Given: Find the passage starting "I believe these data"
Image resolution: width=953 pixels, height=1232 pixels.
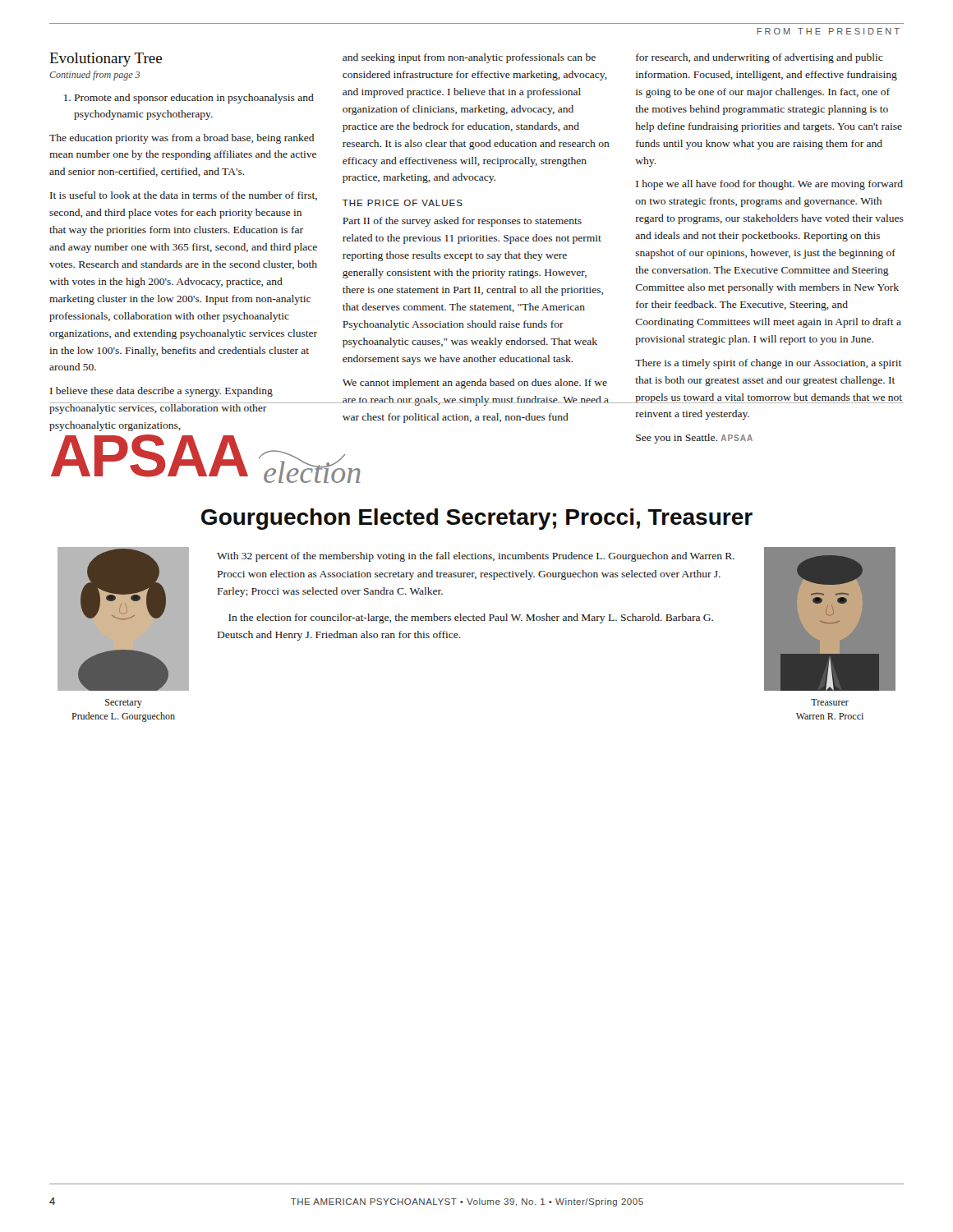Looking at the screenshot, I should coord(161,408).
